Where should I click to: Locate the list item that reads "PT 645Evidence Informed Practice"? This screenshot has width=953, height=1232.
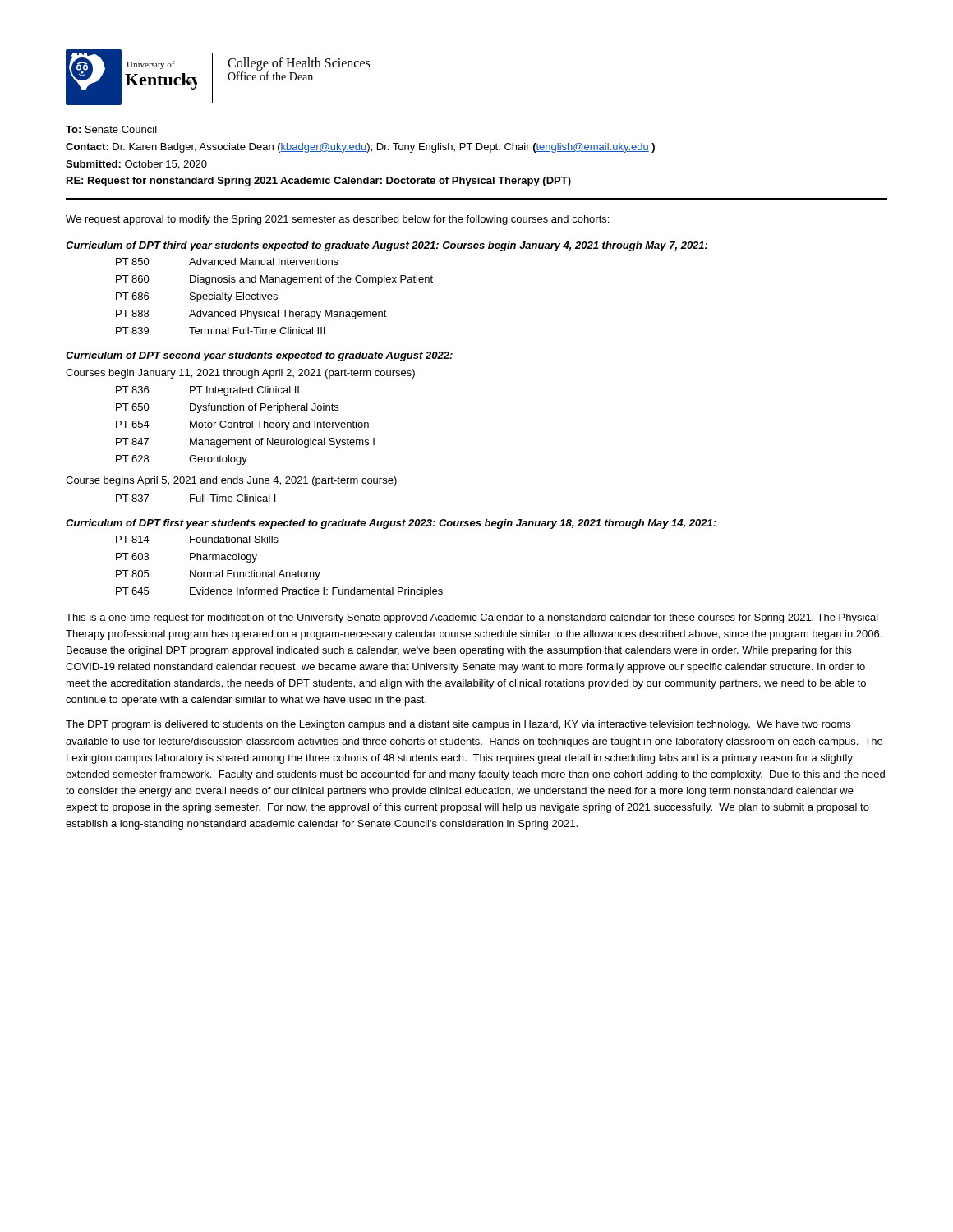pyautogui.click(x=279, y=591)
